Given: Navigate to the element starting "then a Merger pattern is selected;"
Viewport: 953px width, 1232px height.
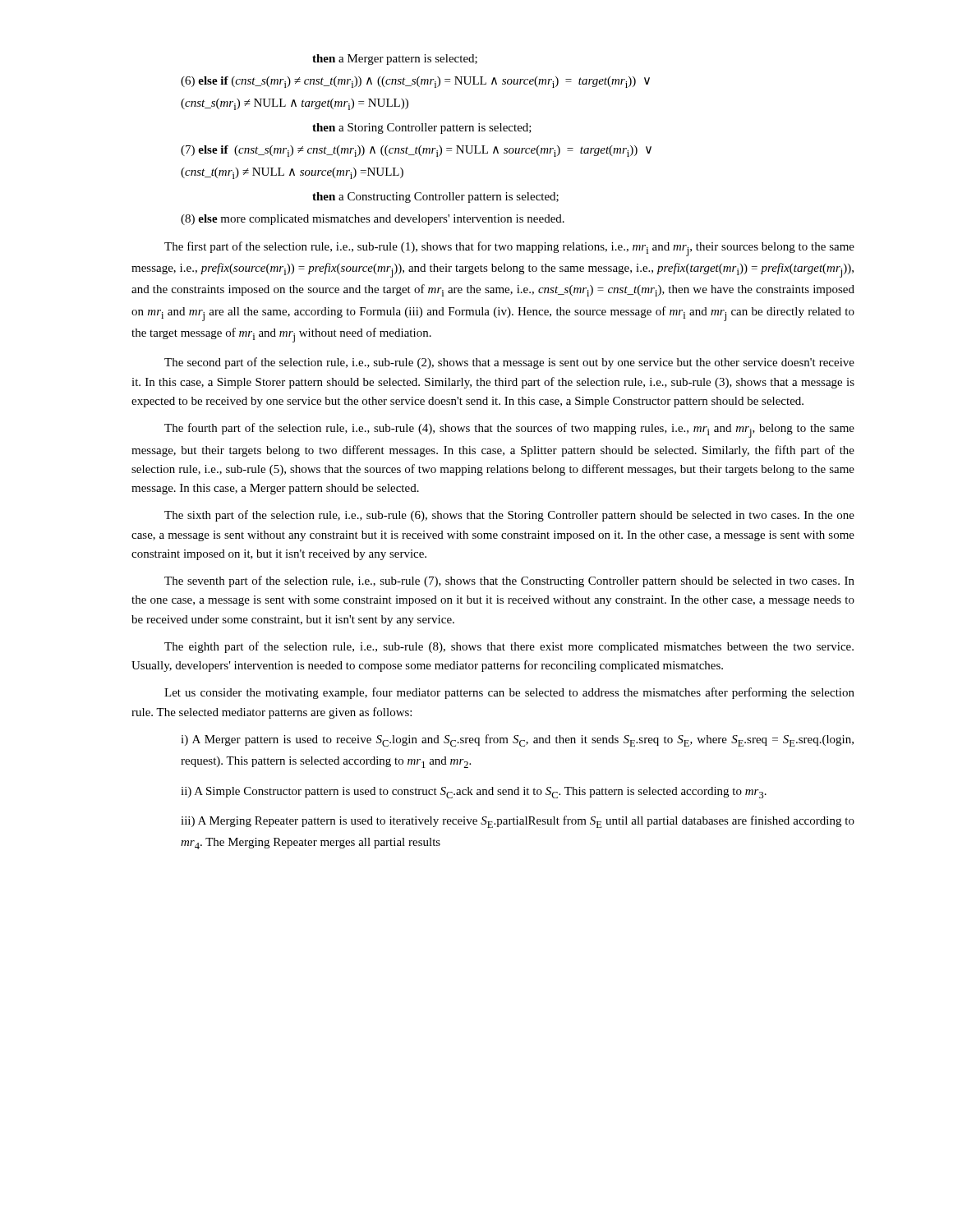Looking at the screenshot, I should tap(395, 60).
